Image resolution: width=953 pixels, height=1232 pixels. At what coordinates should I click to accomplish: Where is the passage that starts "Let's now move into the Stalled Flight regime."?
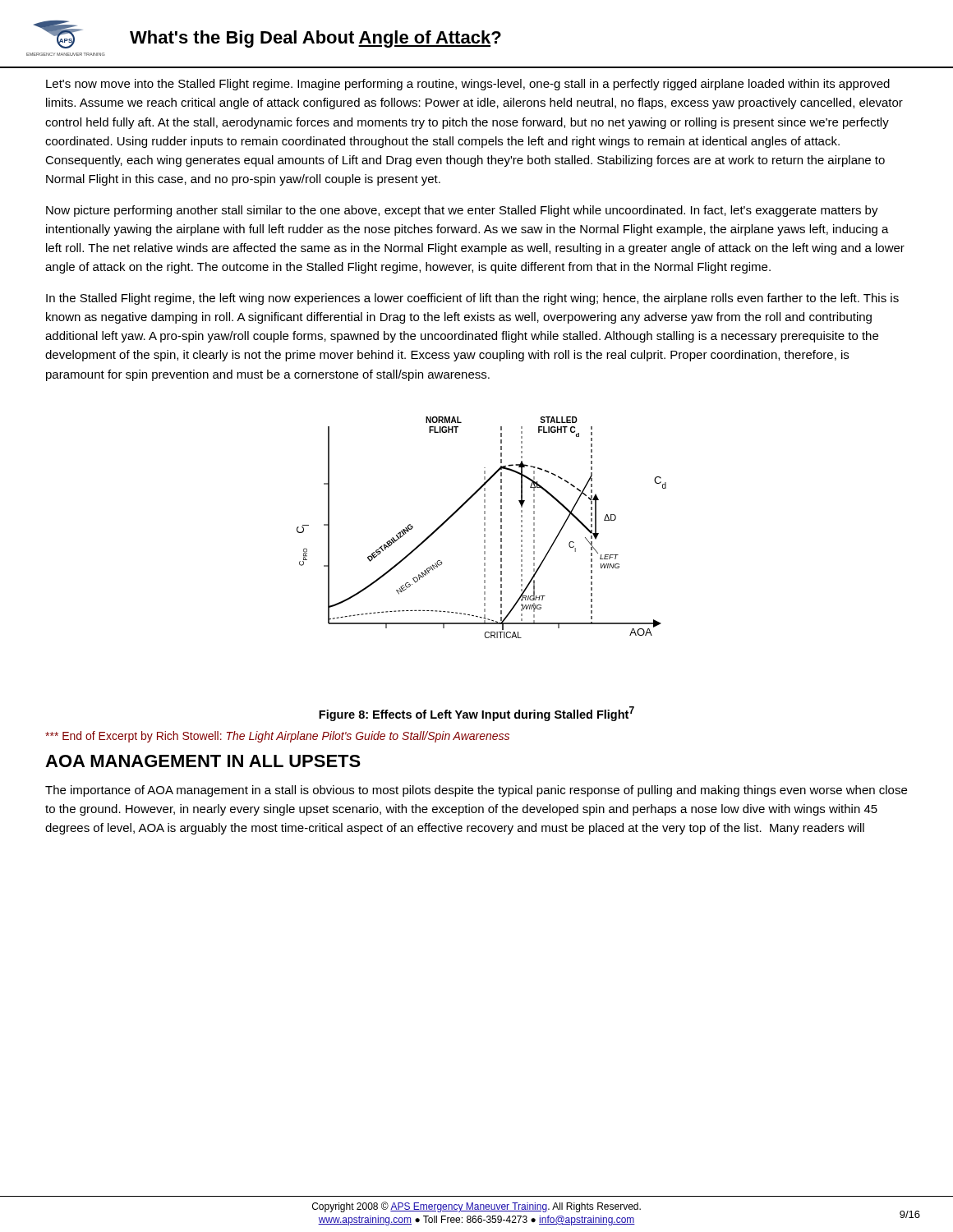(x=474, y=131)
